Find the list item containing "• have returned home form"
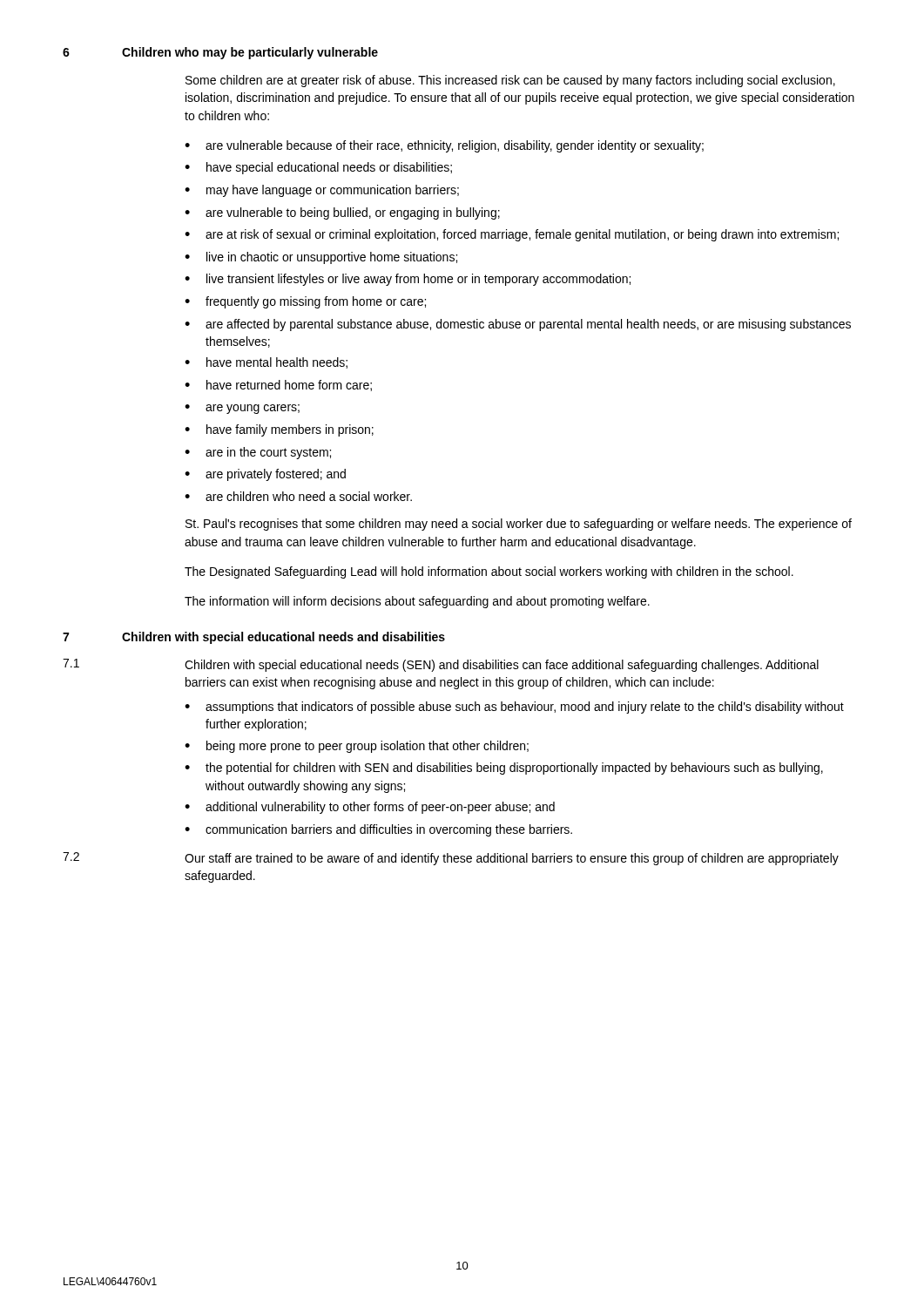The height and width of the screenshot is (1307, 924). [x=278, y=386]
